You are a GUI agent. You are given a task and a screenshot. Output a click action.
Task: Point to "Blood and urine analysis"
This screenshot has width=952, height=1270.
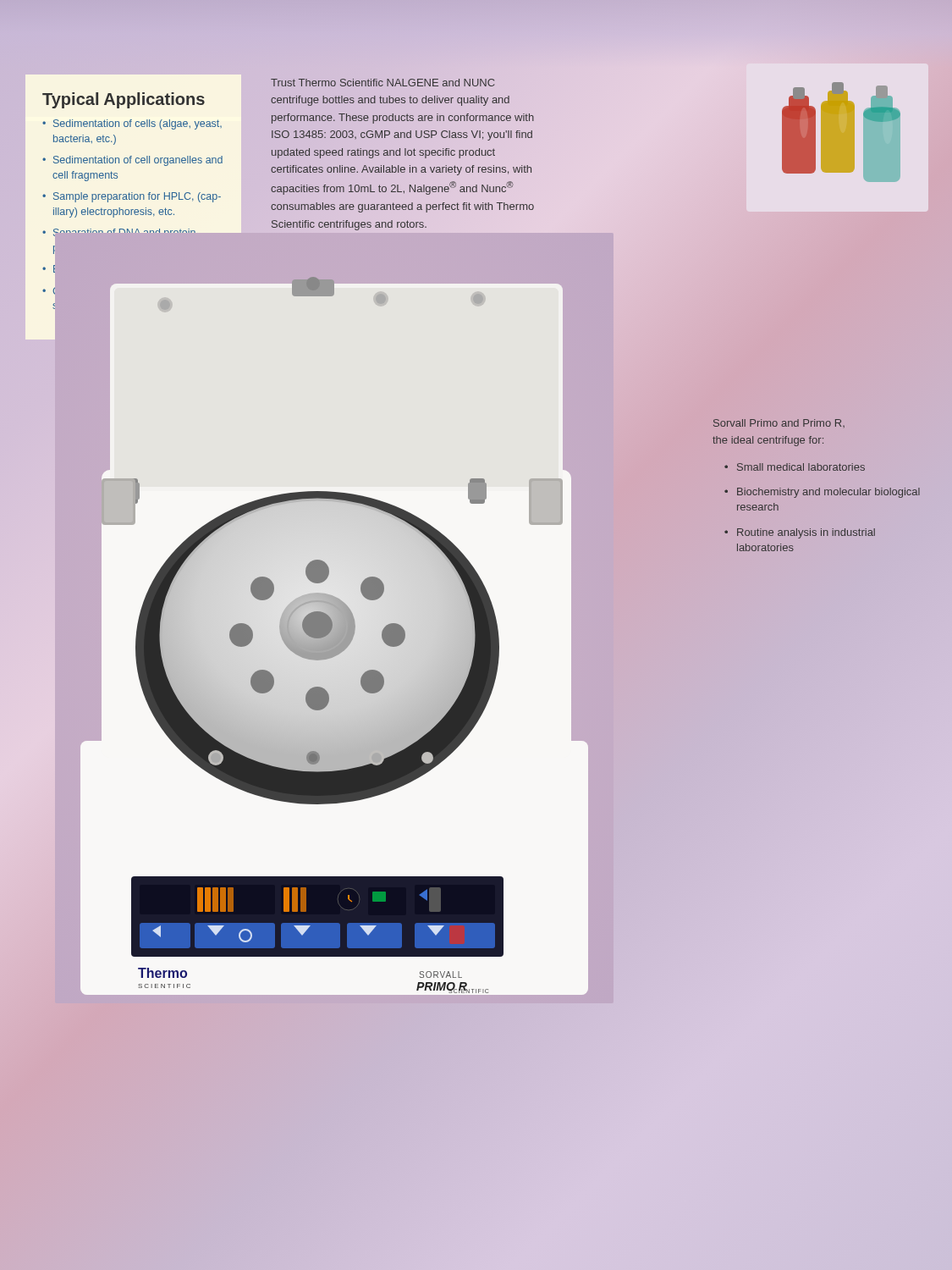(x=53, y=269)
